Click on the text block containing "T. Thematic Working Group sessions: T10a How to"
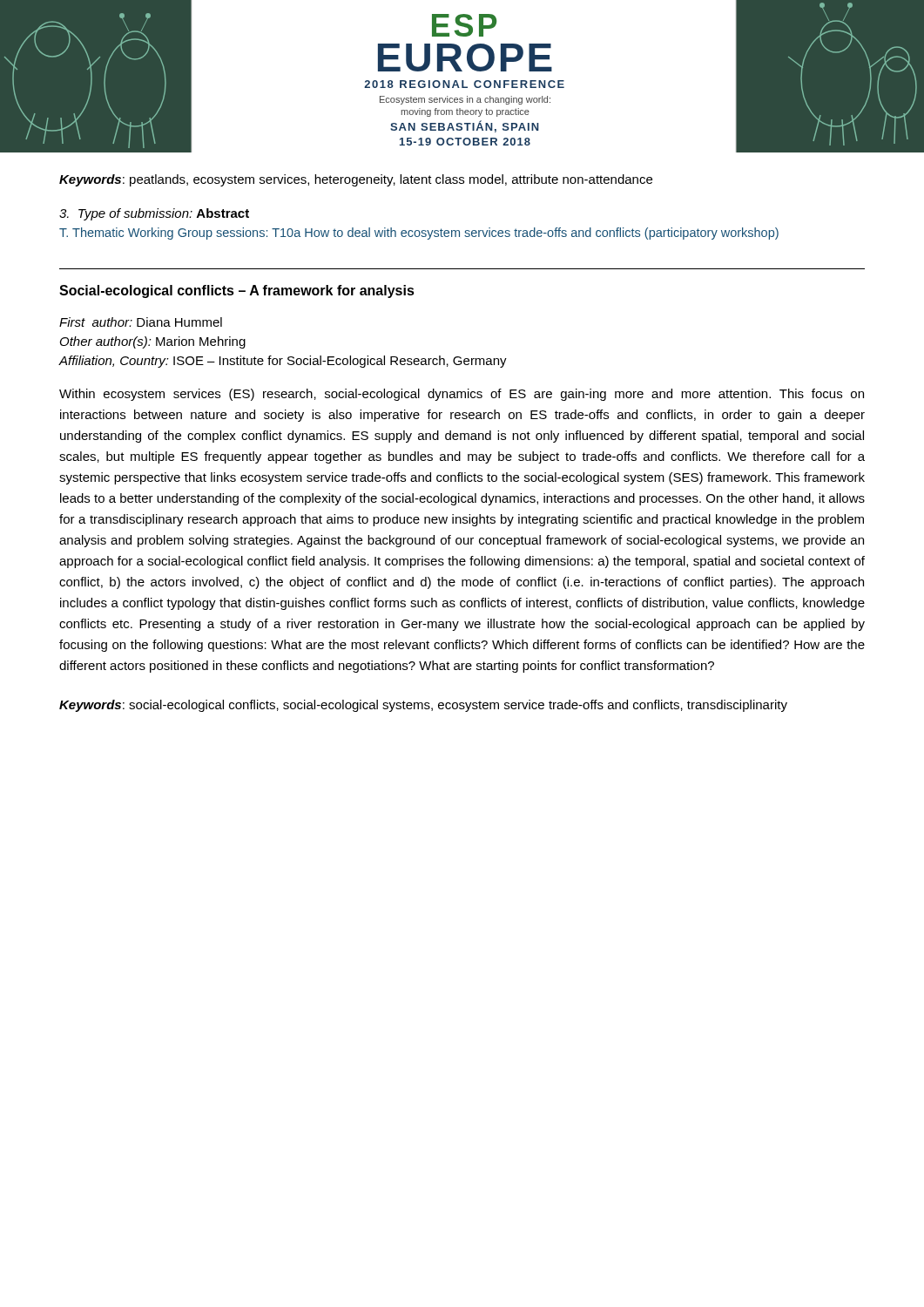 (419, 232)
